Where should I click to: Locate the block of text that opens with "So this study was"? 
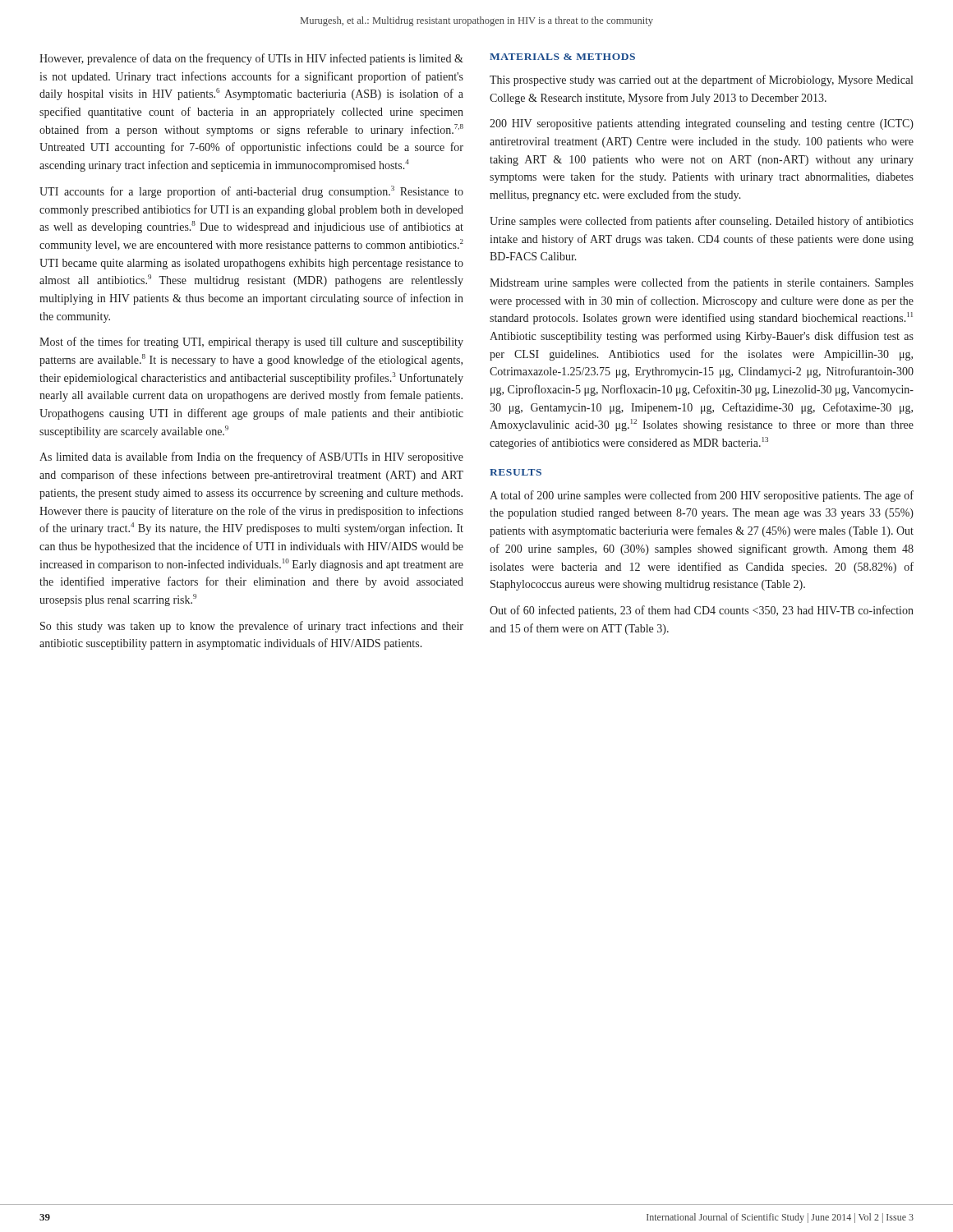click(x=251, y=635)
